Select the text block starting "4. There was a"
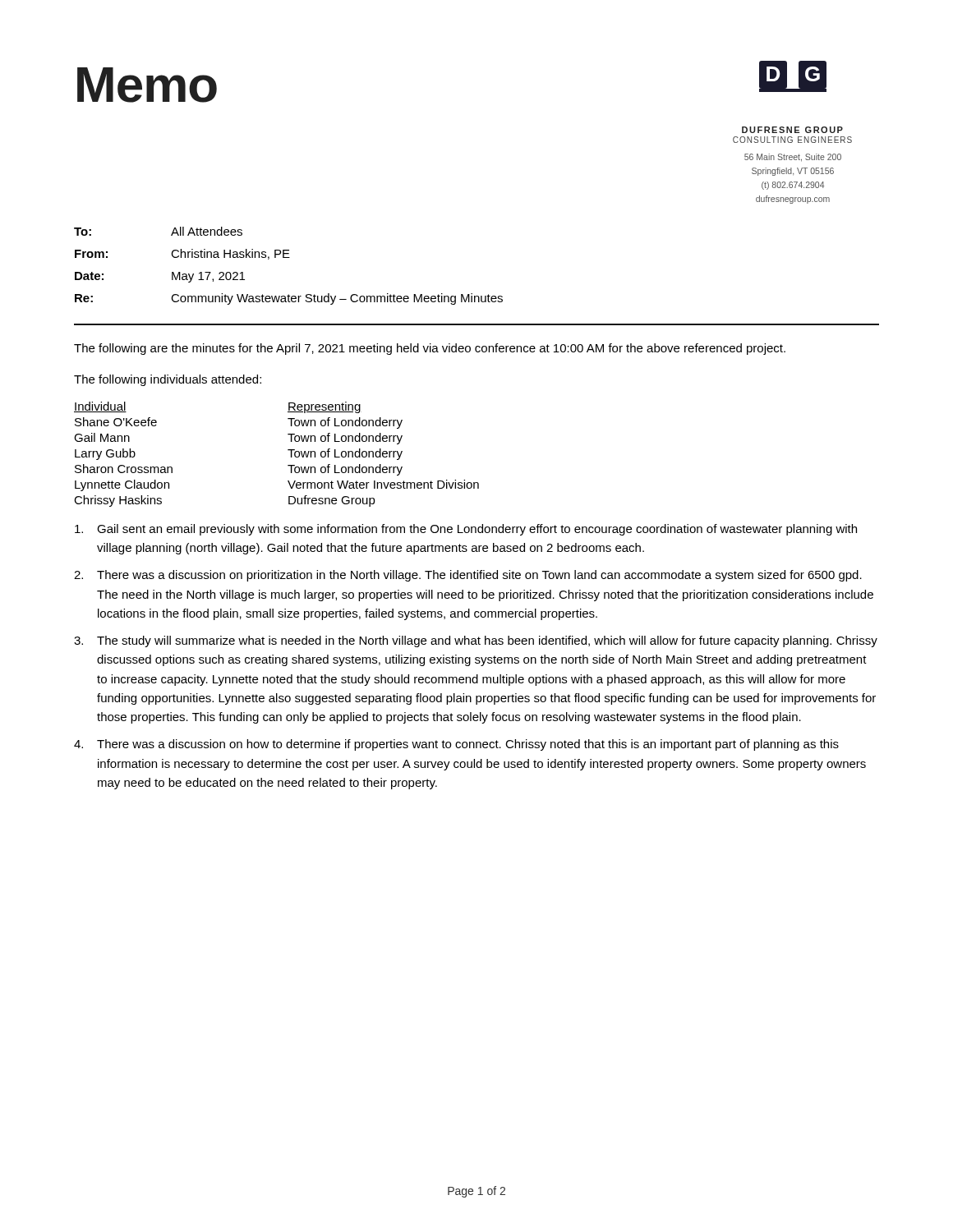 [x=476, y=763]
